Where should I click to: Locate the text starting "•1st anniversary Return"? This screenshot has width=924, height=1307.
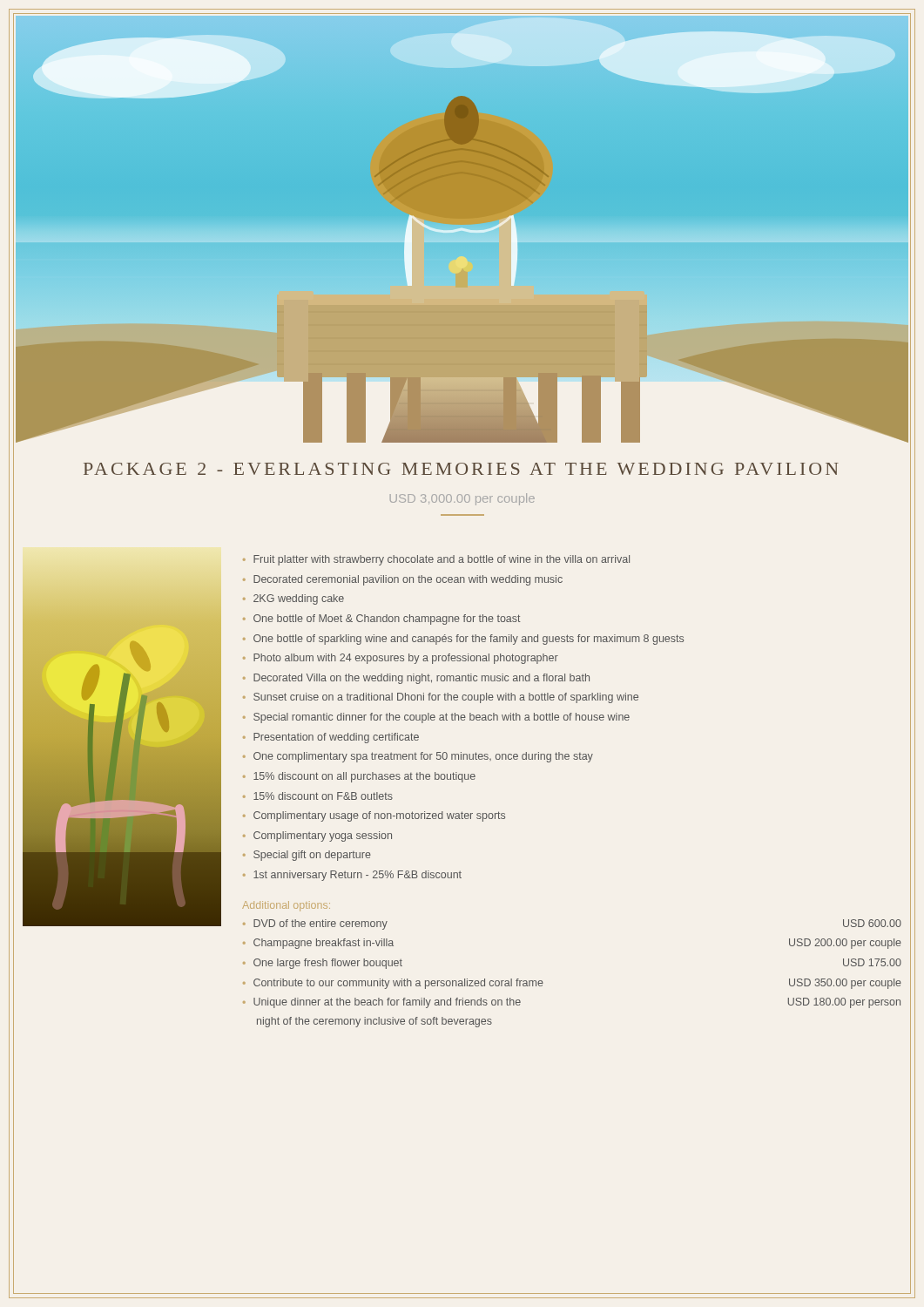(352, 876)
